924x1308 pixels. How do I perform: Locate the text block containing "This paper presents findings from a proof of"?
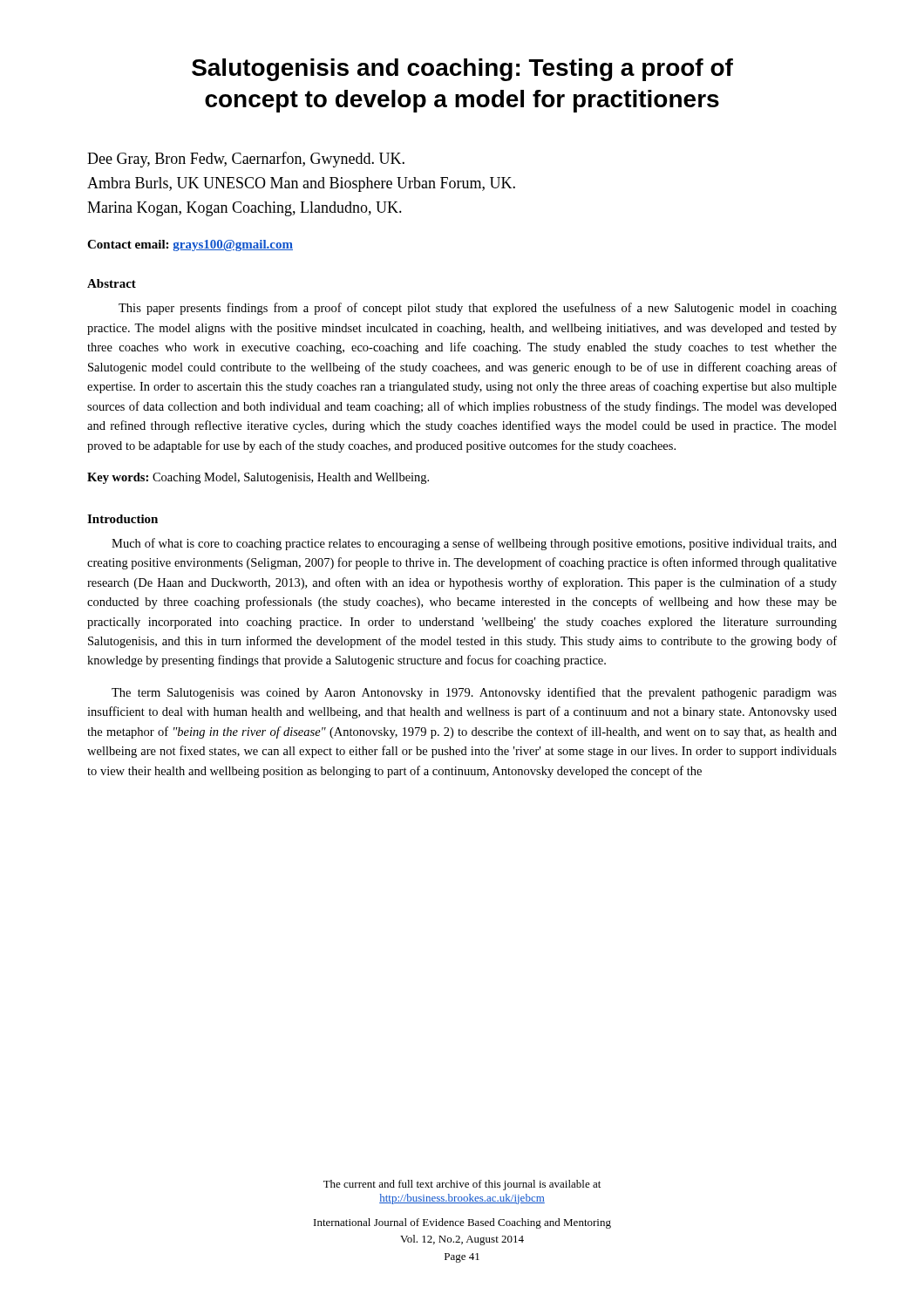coord(462,377)
